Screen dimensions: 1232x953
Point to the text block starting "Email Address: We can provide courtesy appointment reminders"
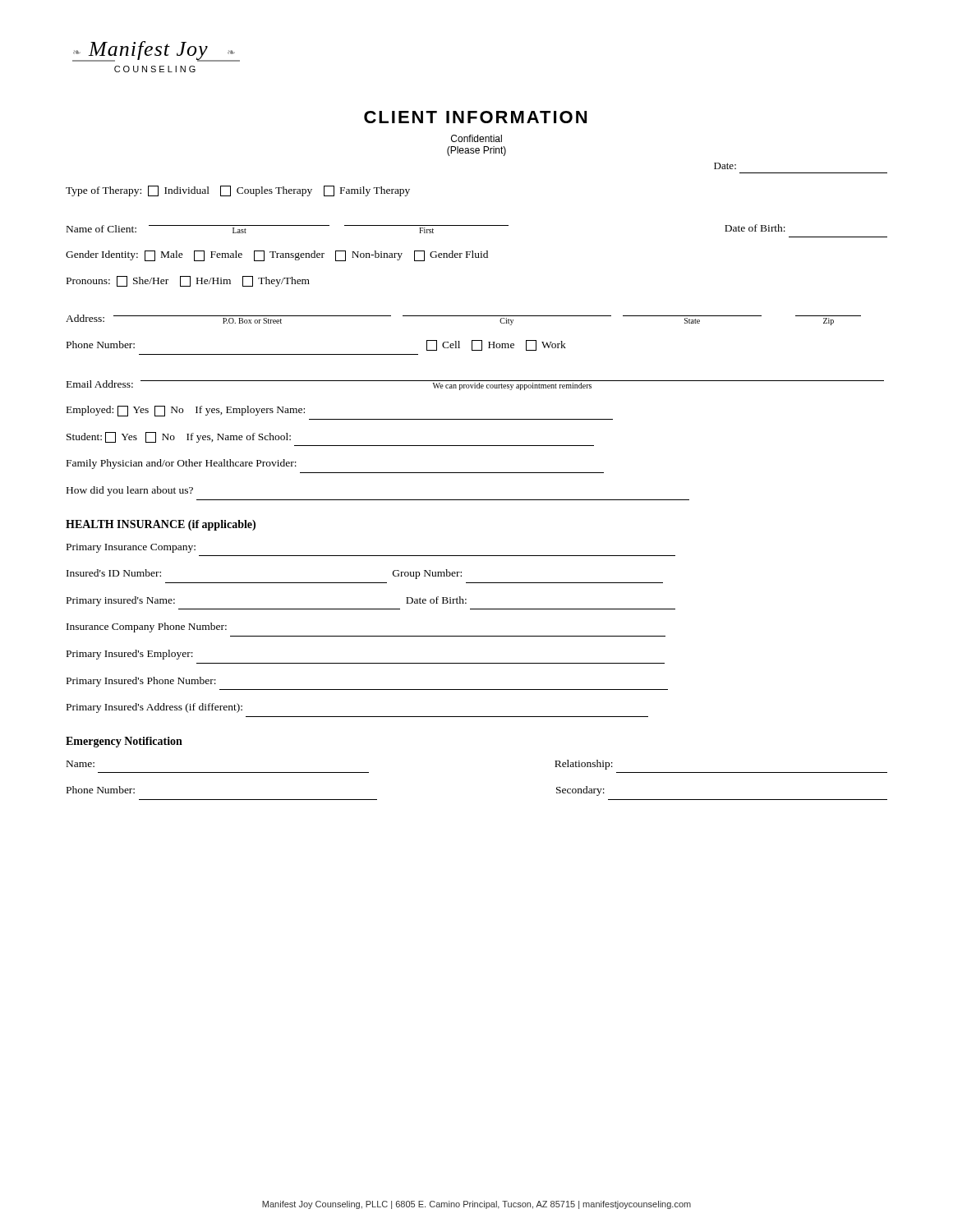(475, 378)
